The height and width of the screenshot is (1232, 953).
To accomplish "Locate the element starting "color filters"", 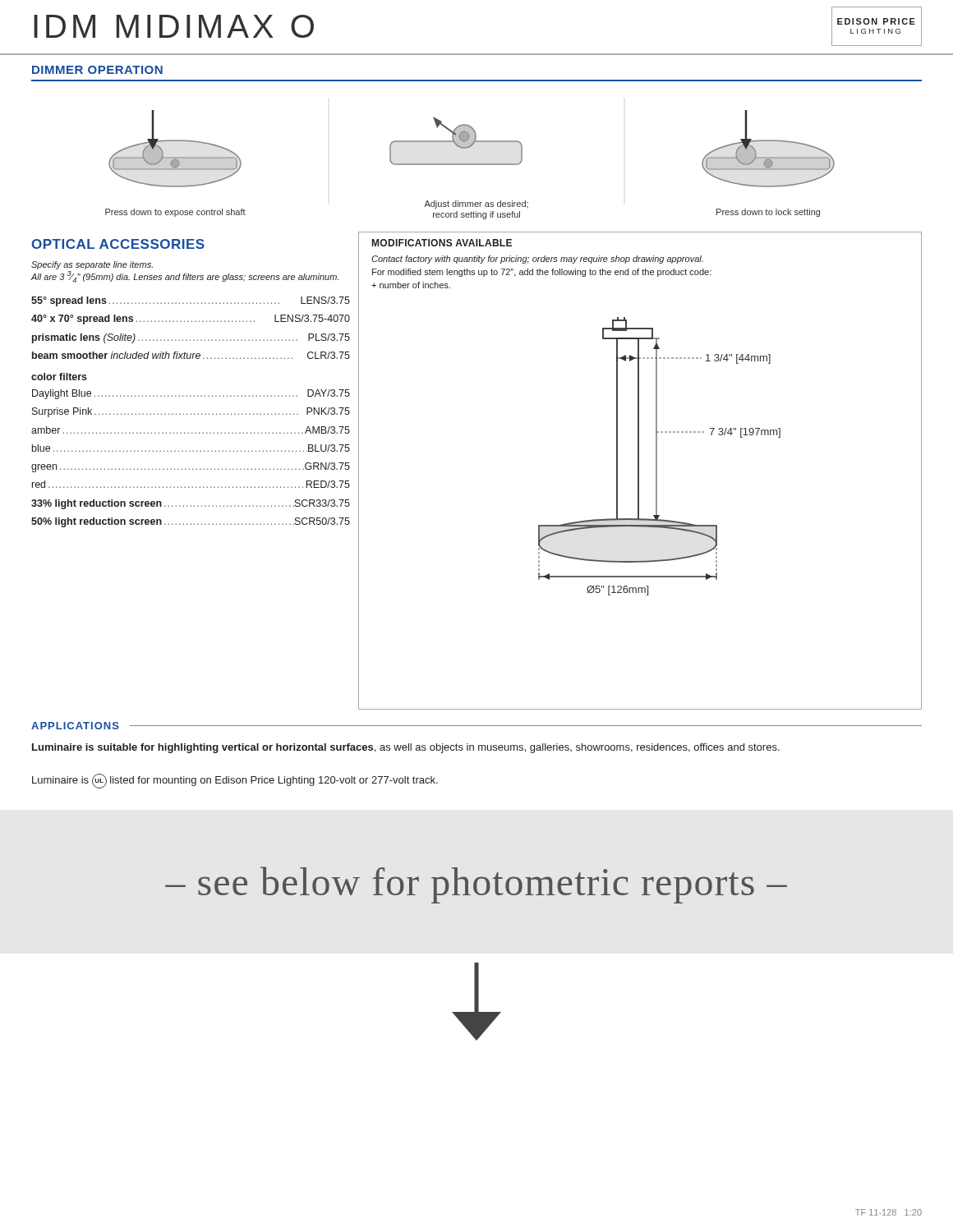I will 59,377.
